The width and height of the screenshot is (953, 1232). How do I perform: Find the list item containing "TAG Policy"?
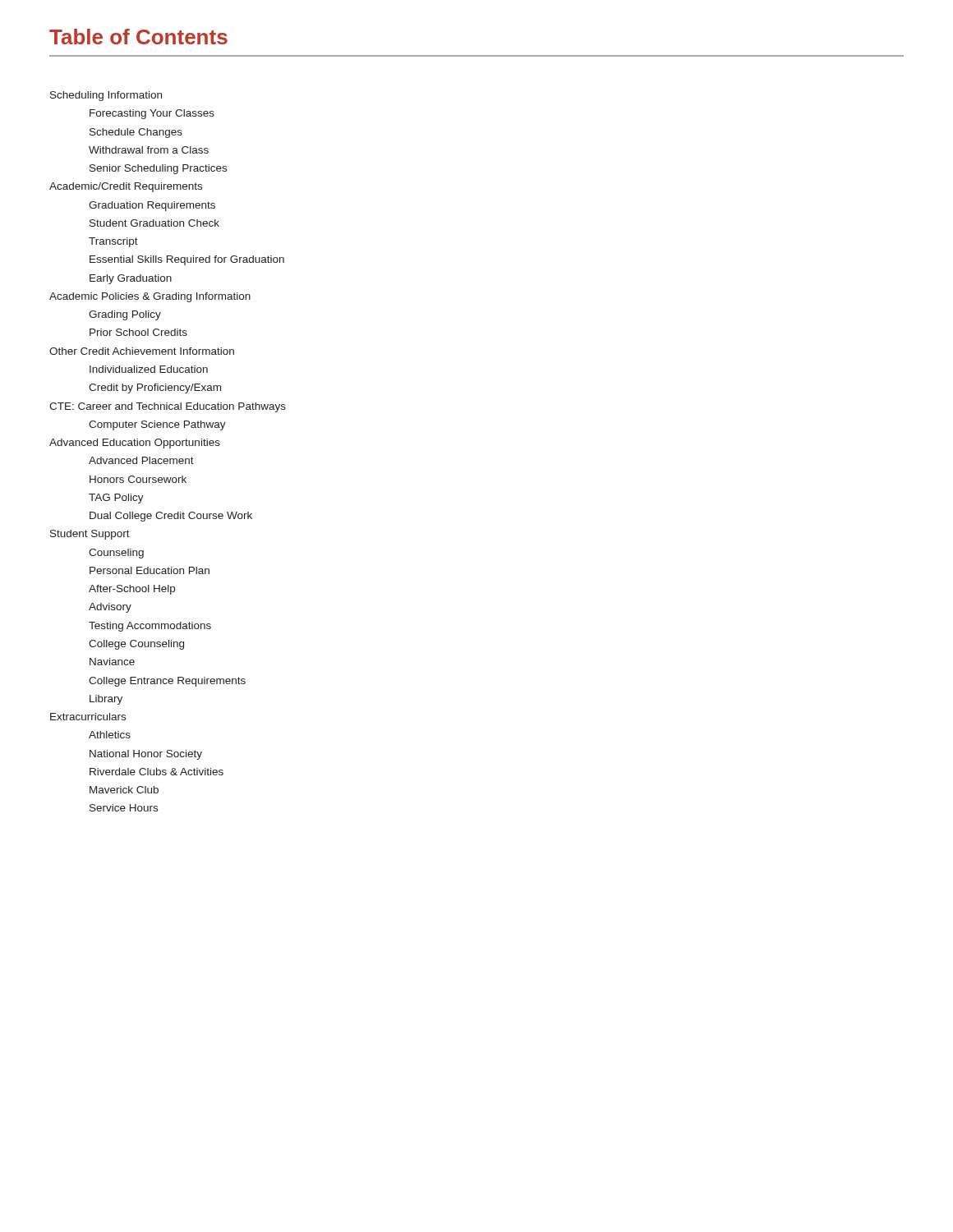coord(116,499)
